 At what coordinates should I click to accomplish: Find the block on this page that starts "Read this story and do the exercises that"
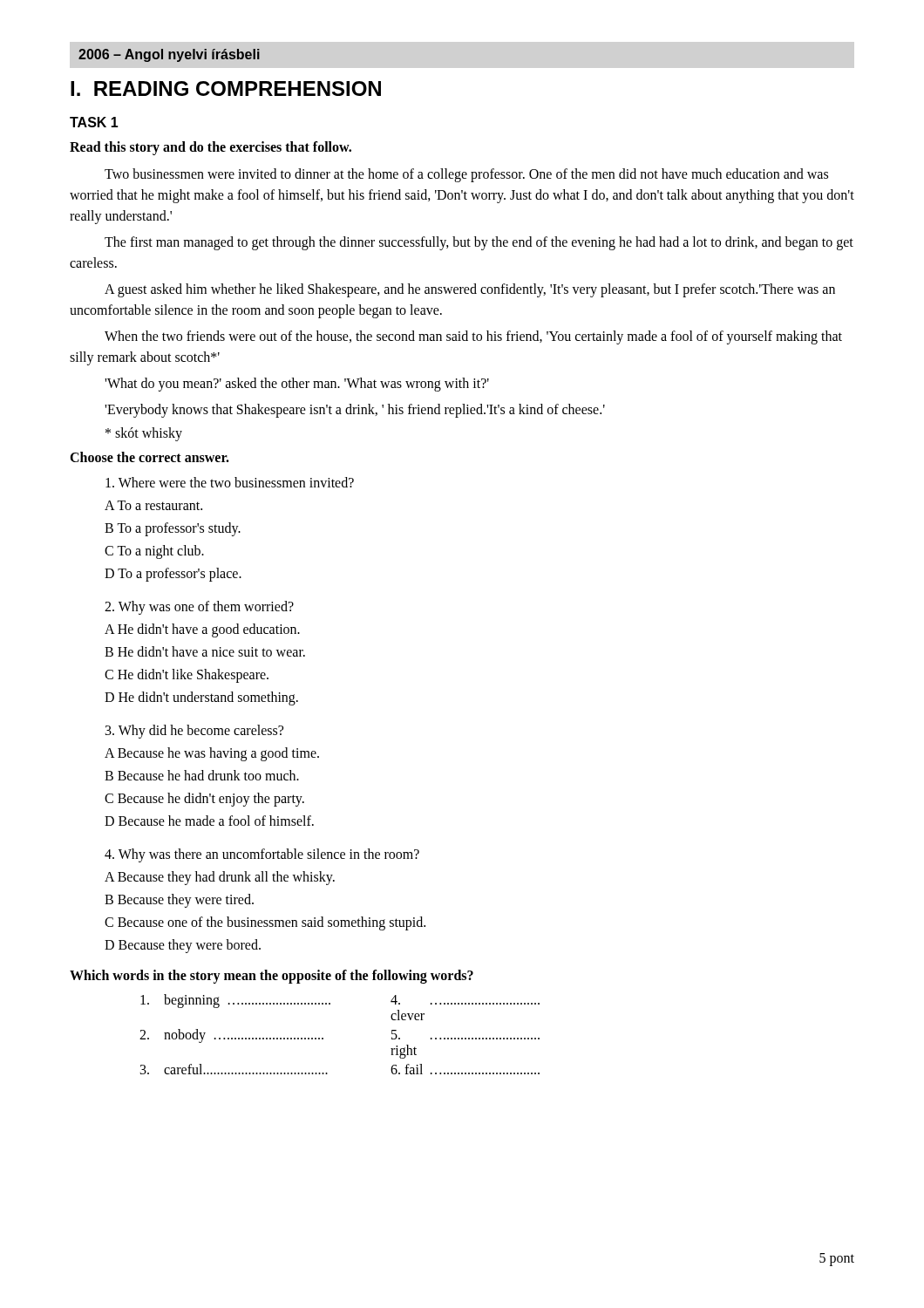[x=211, y=147]
